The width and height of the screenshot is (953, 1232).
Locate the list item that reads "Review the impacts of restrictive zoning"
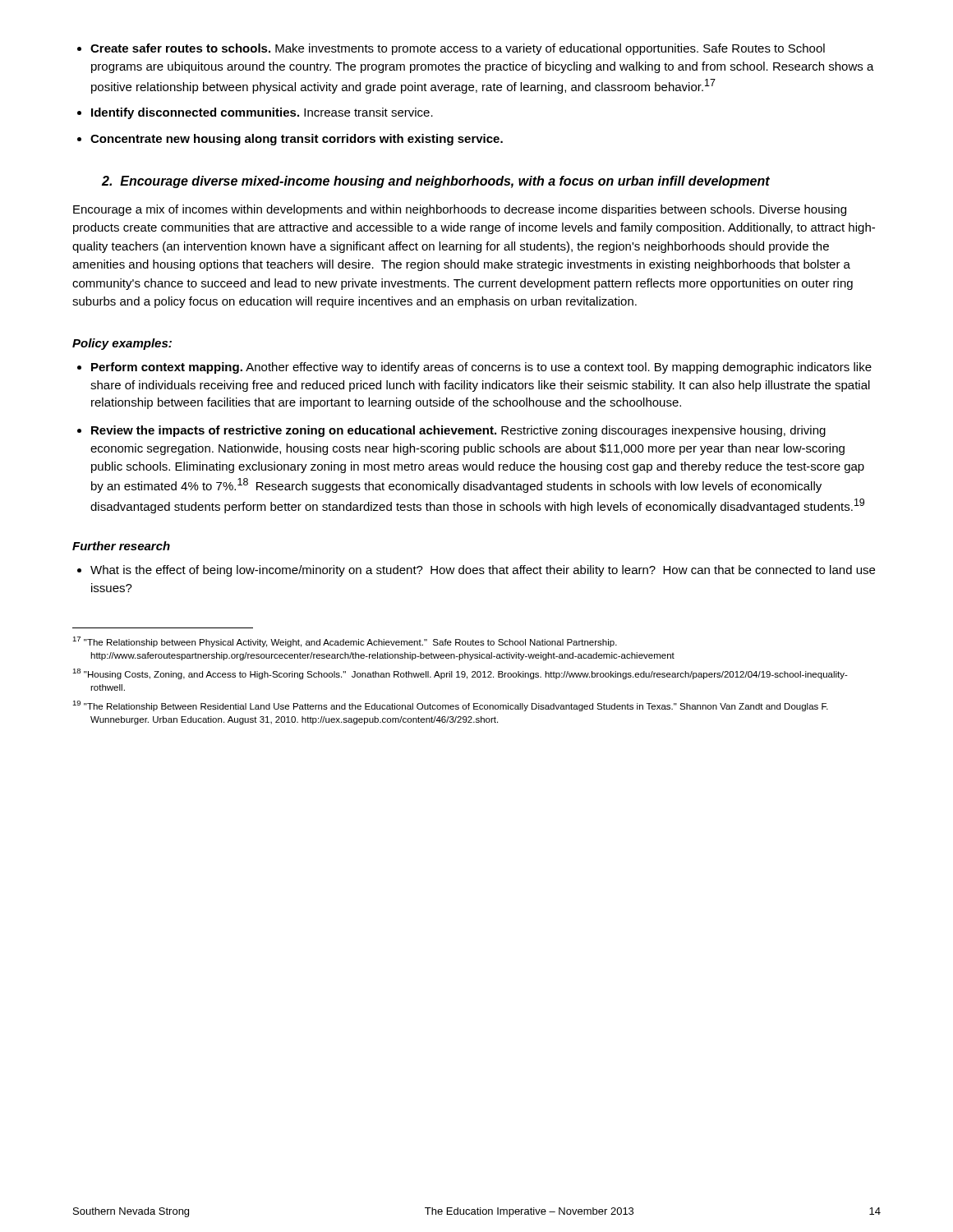[476, 468]
